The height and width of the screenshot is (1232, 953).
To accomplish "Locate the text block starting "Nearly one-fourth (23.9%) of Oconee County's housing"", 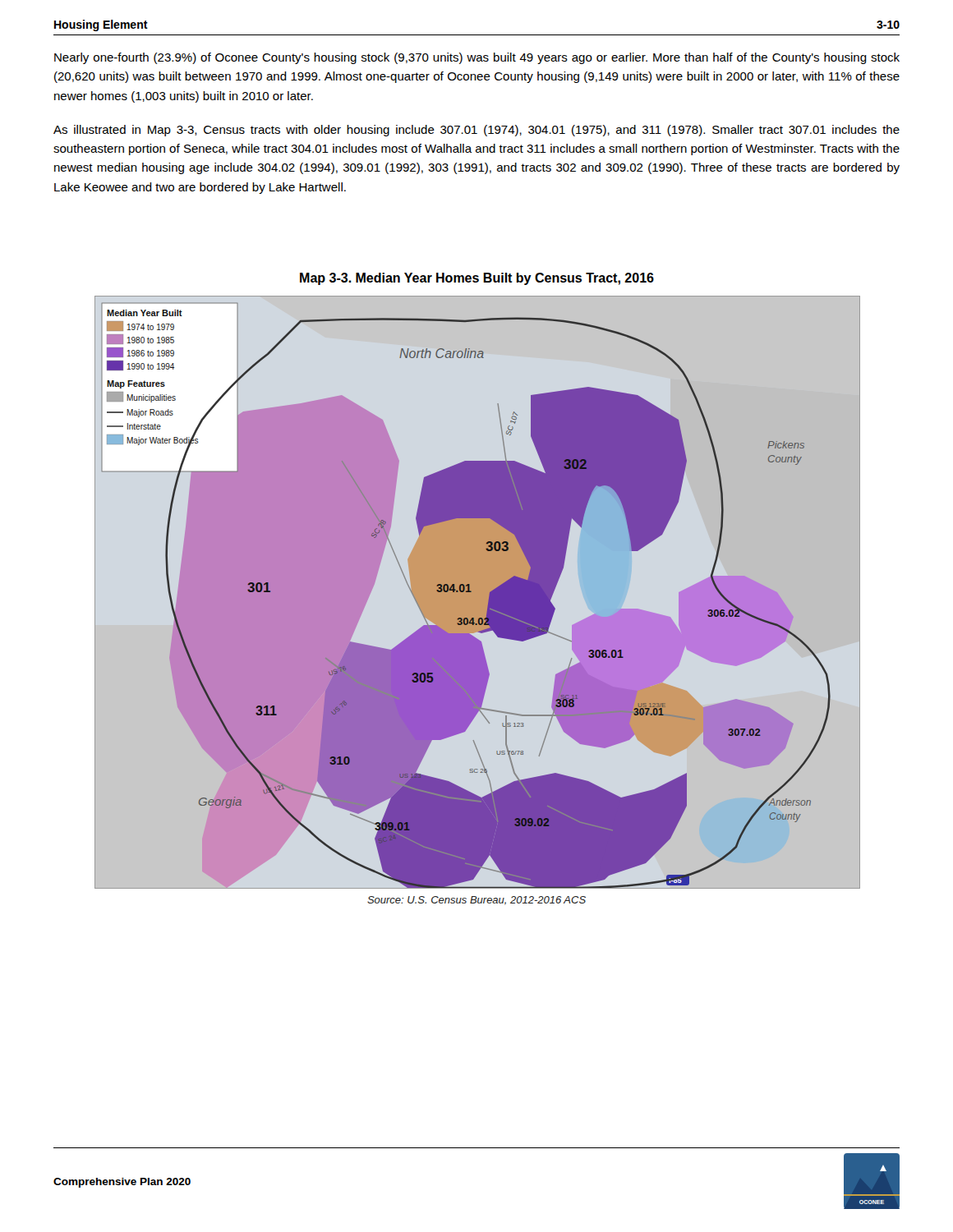I will click(476, 76).
